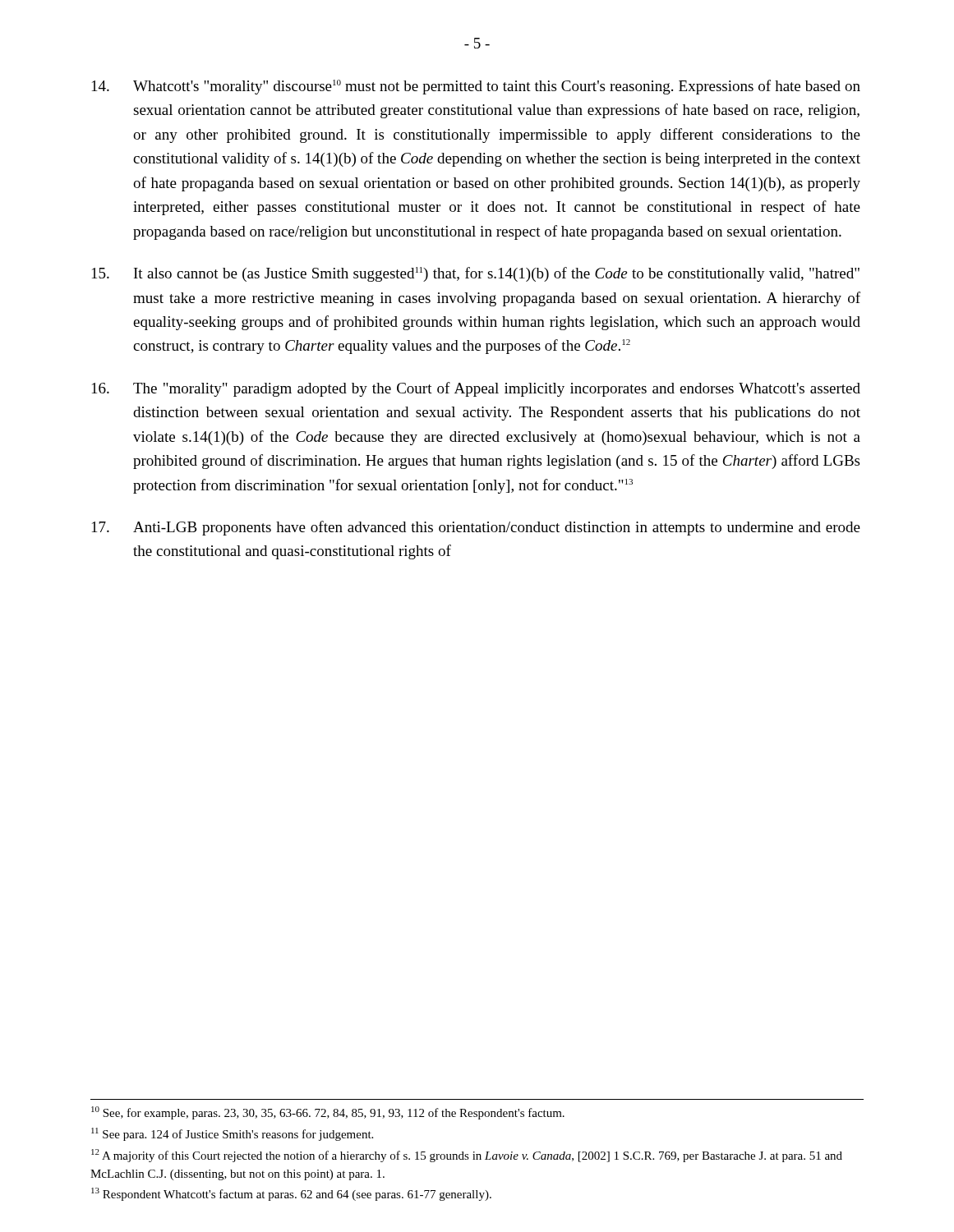
Task: Click on the footnote that says "12 A majority of this Court rejected the"
Action: tap(466, 1164)
